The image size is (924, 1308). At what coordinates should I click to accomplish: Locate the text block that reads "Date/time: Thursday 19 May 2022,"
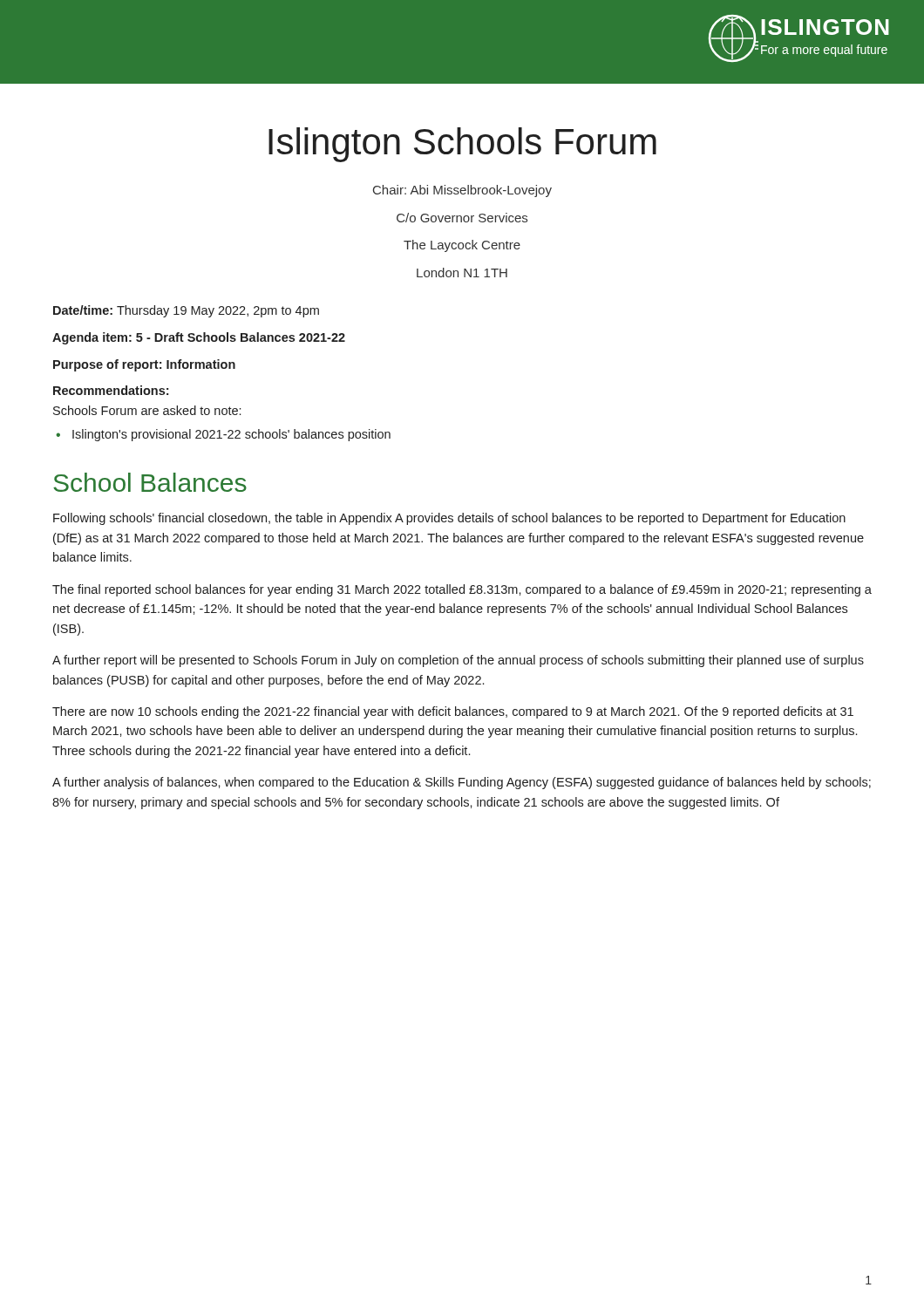coord(186,311)
